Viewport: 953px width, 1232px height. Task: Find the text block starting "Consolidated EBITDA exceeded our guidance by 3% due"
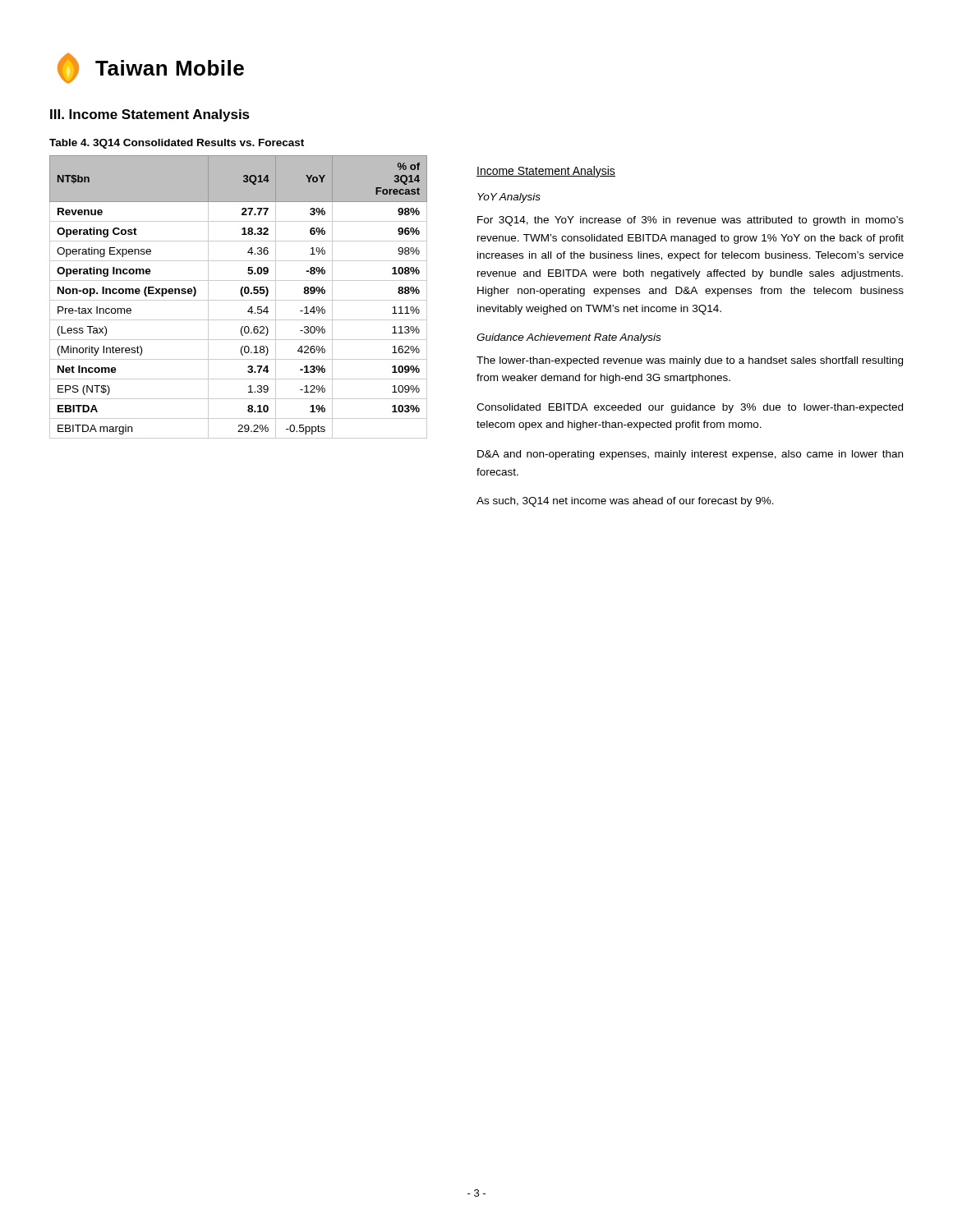tap(690, 416)
